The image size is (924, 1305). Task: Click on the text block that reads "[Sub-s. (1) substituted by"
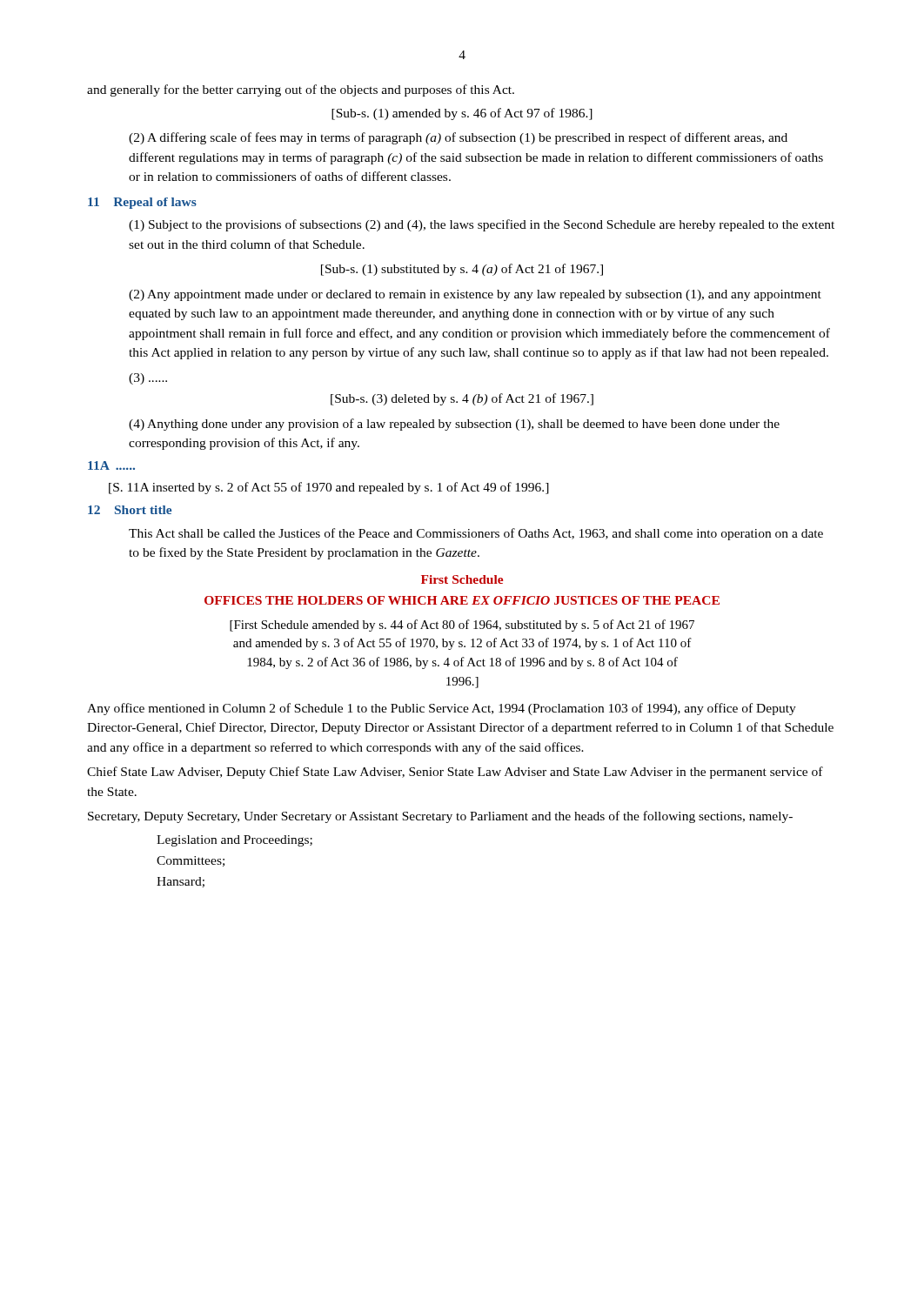(462, 269)
